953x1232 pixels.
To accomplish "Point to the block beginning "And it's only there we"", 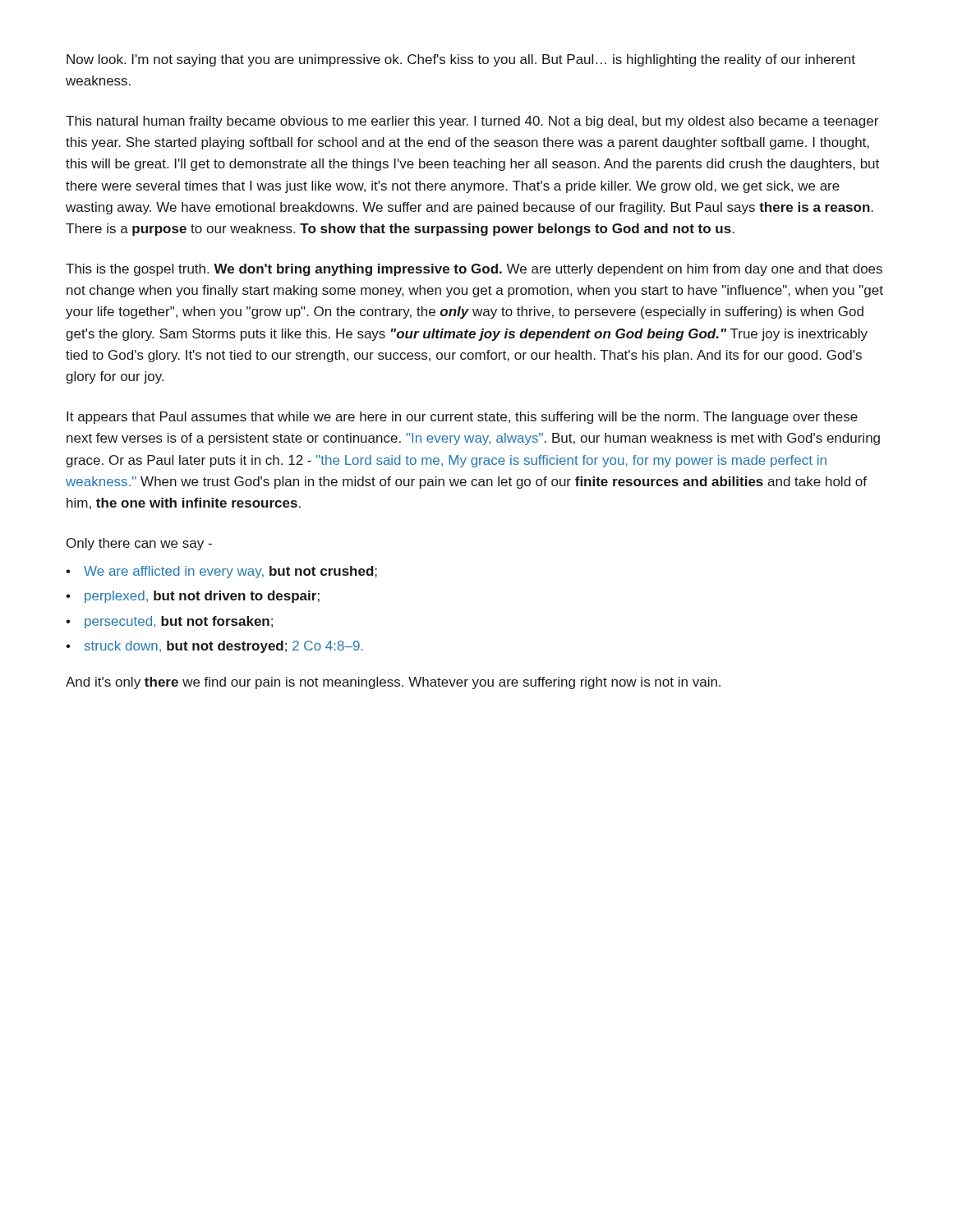I will pyautogui.click(x=394, y=682).
